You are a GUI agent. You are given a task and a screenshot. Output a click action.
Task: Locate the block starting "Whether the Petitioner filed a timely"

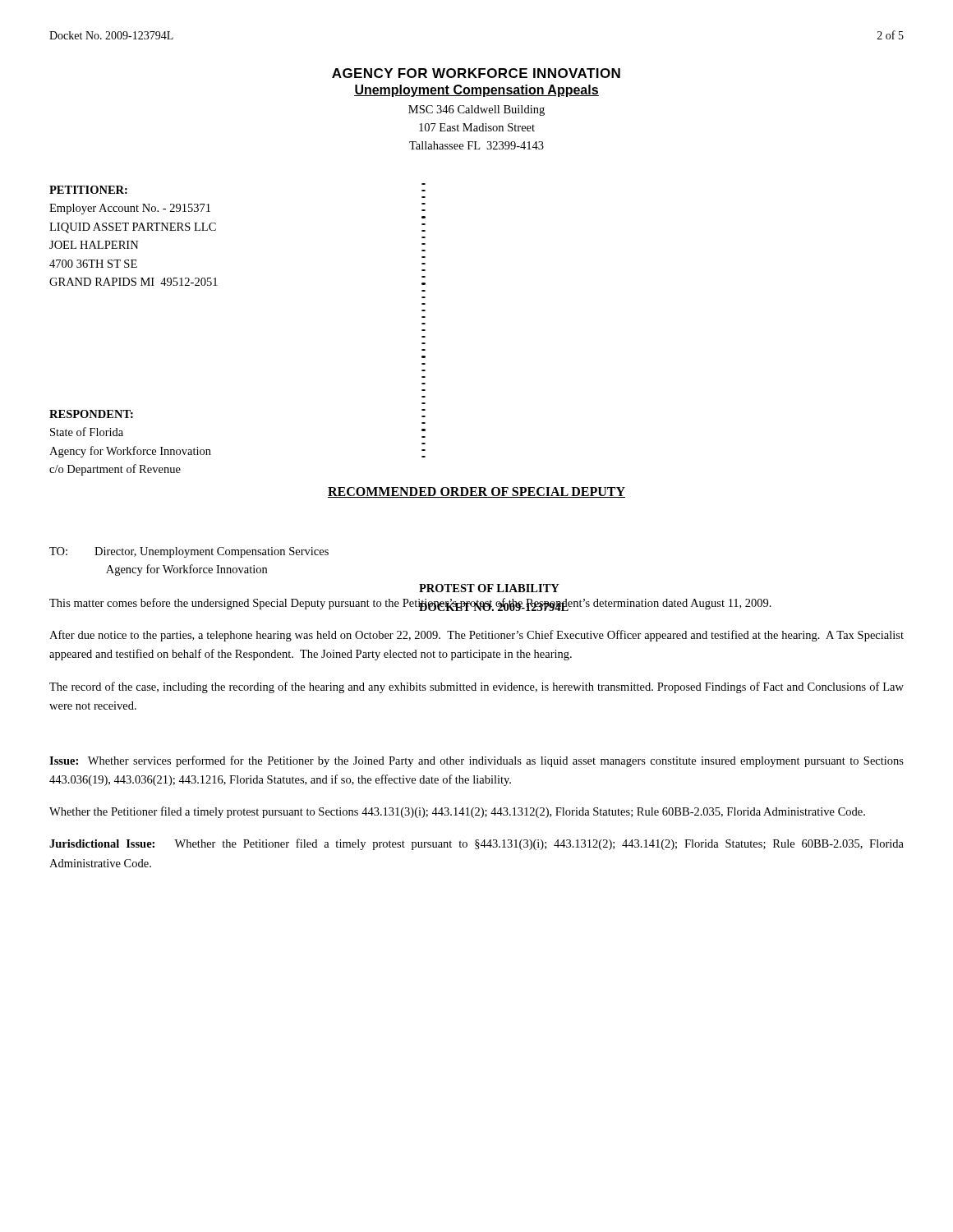[458, 812]
